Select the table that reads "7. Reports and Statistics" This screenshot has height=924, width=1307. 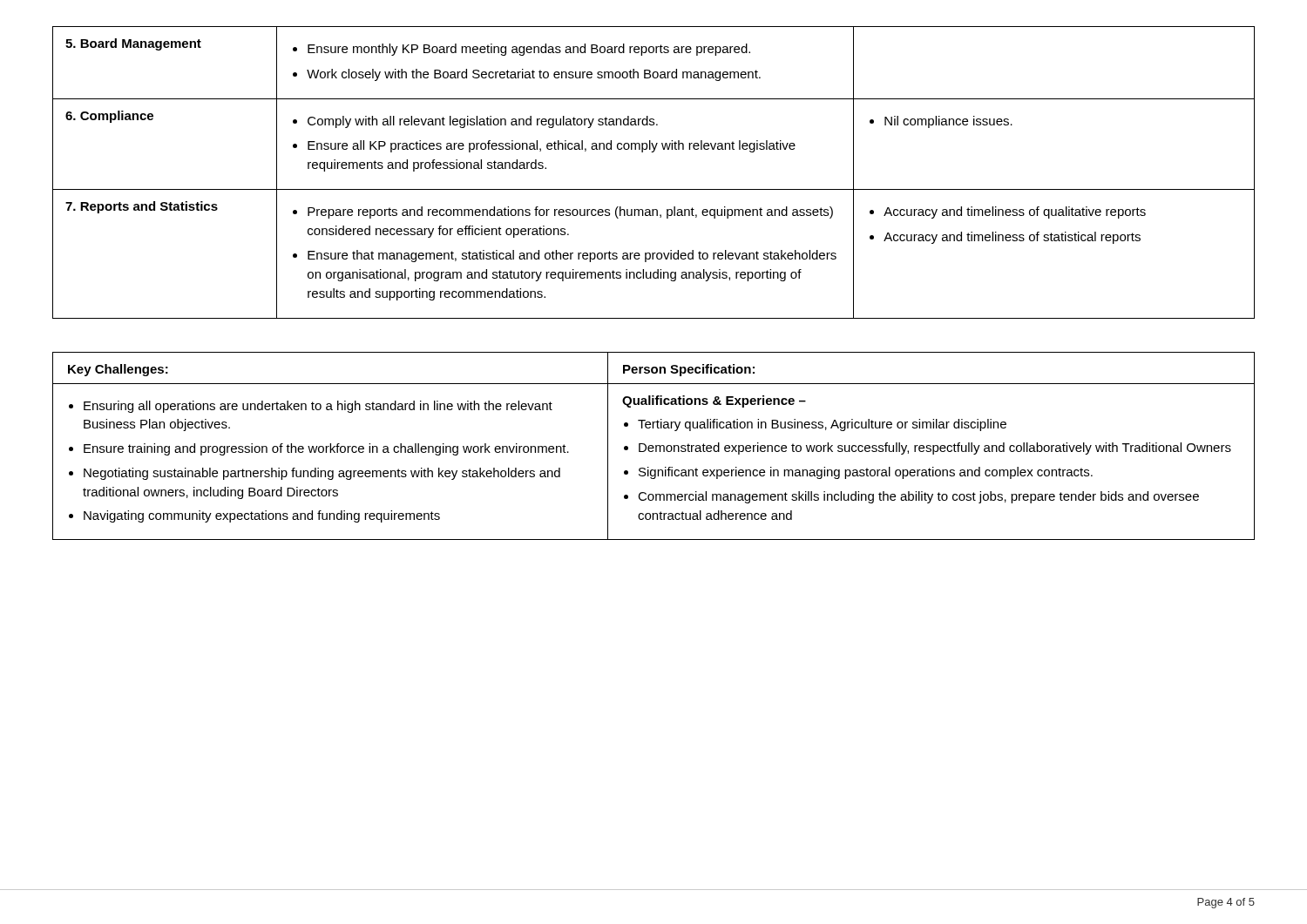[654, 172]
